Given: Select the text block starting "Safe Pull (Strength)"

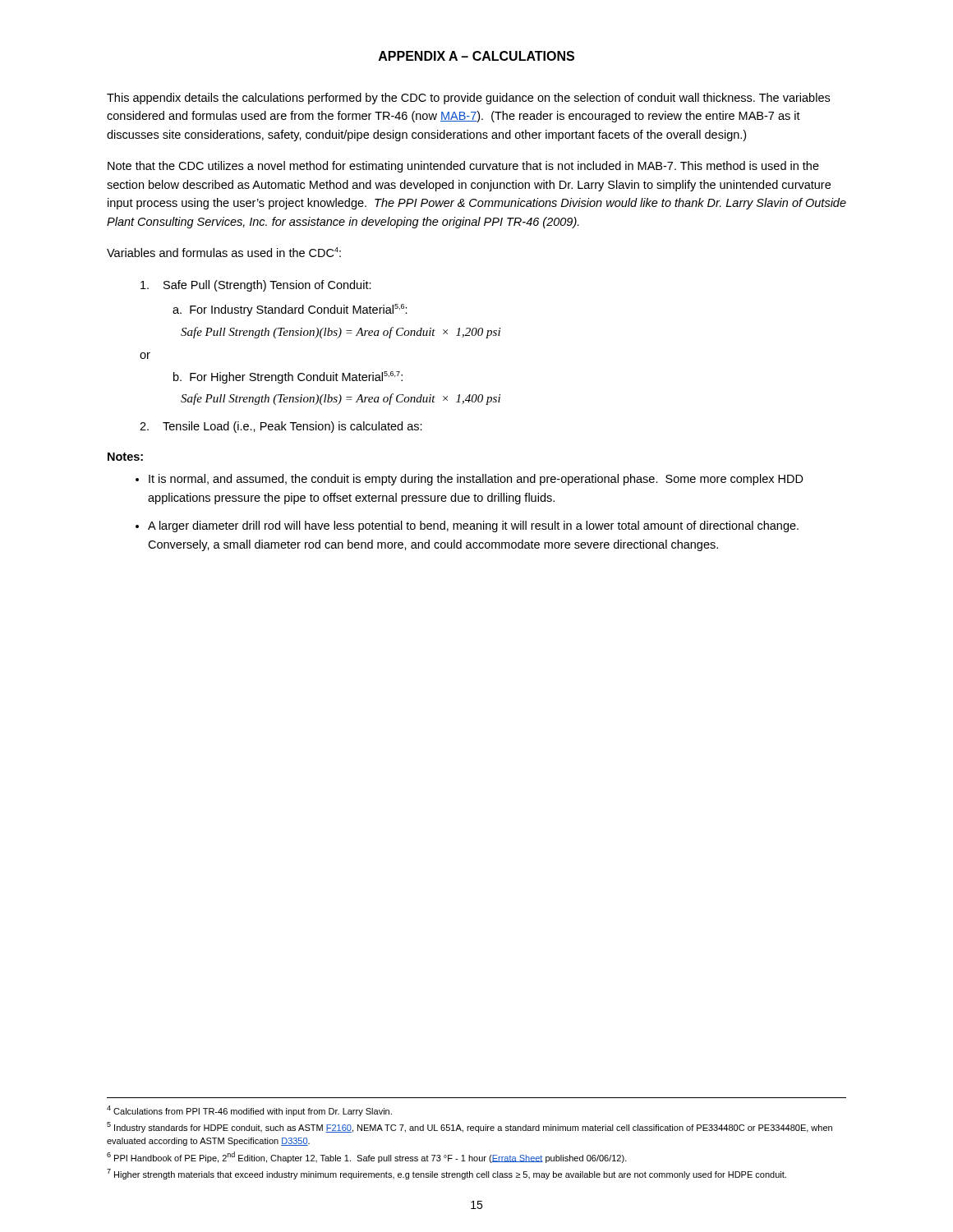Looking at the screenshot, I should pos(256,285).
